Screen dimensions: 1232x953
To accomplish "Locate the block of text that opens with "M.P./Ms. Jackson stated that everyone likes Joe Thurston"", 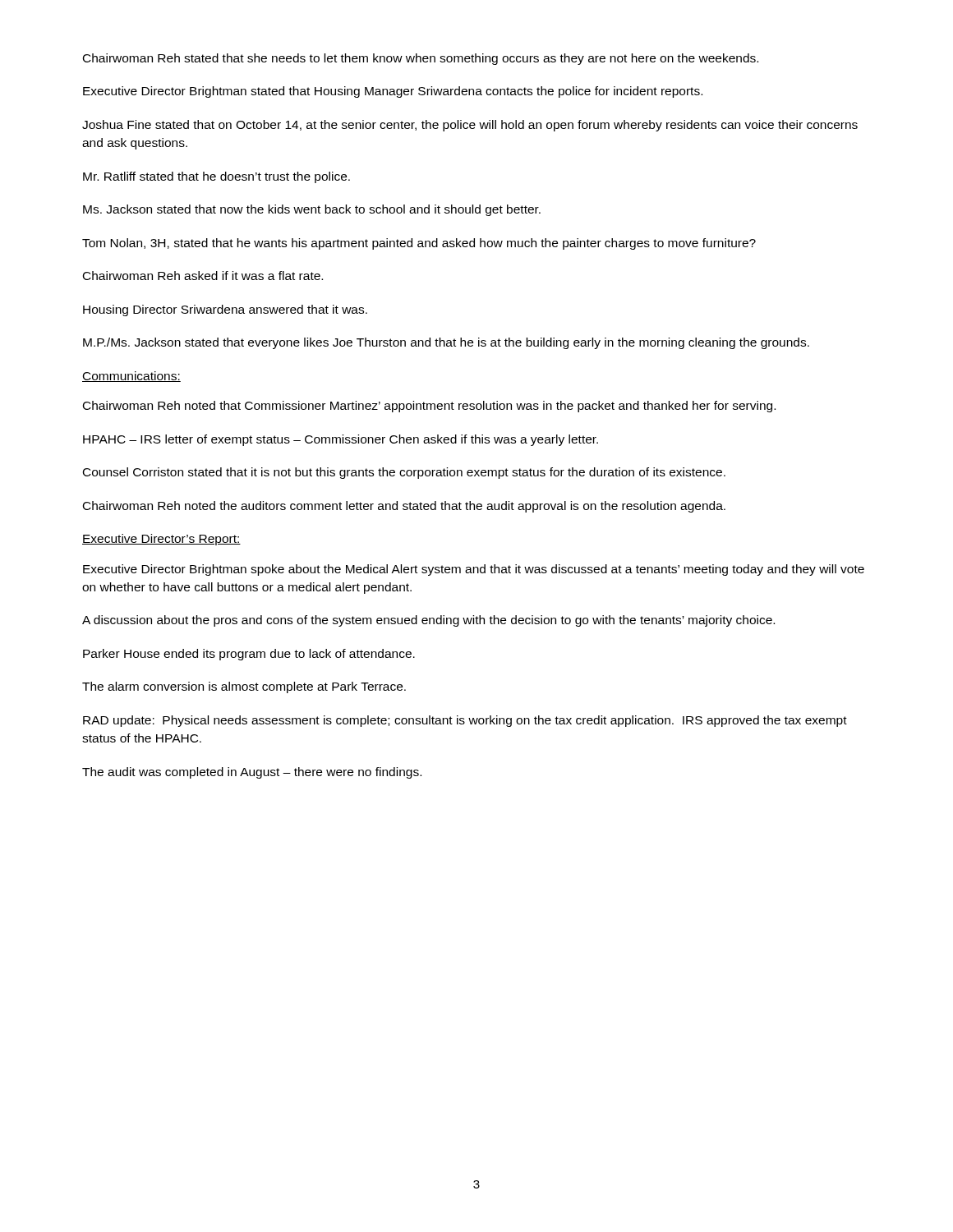I will (x=446, y=342).
